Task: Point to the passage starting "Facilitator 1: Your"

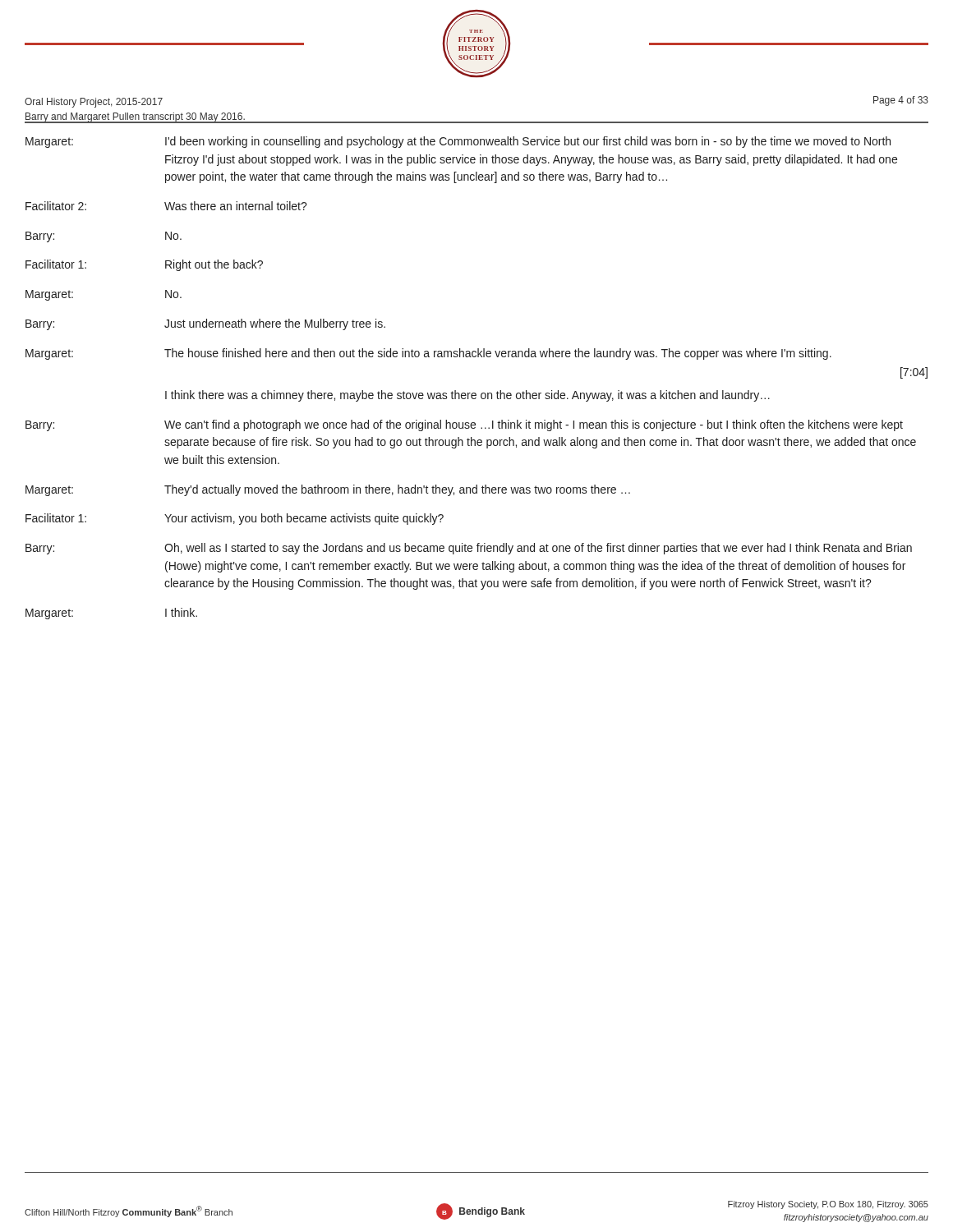Action: coord(235,519)
